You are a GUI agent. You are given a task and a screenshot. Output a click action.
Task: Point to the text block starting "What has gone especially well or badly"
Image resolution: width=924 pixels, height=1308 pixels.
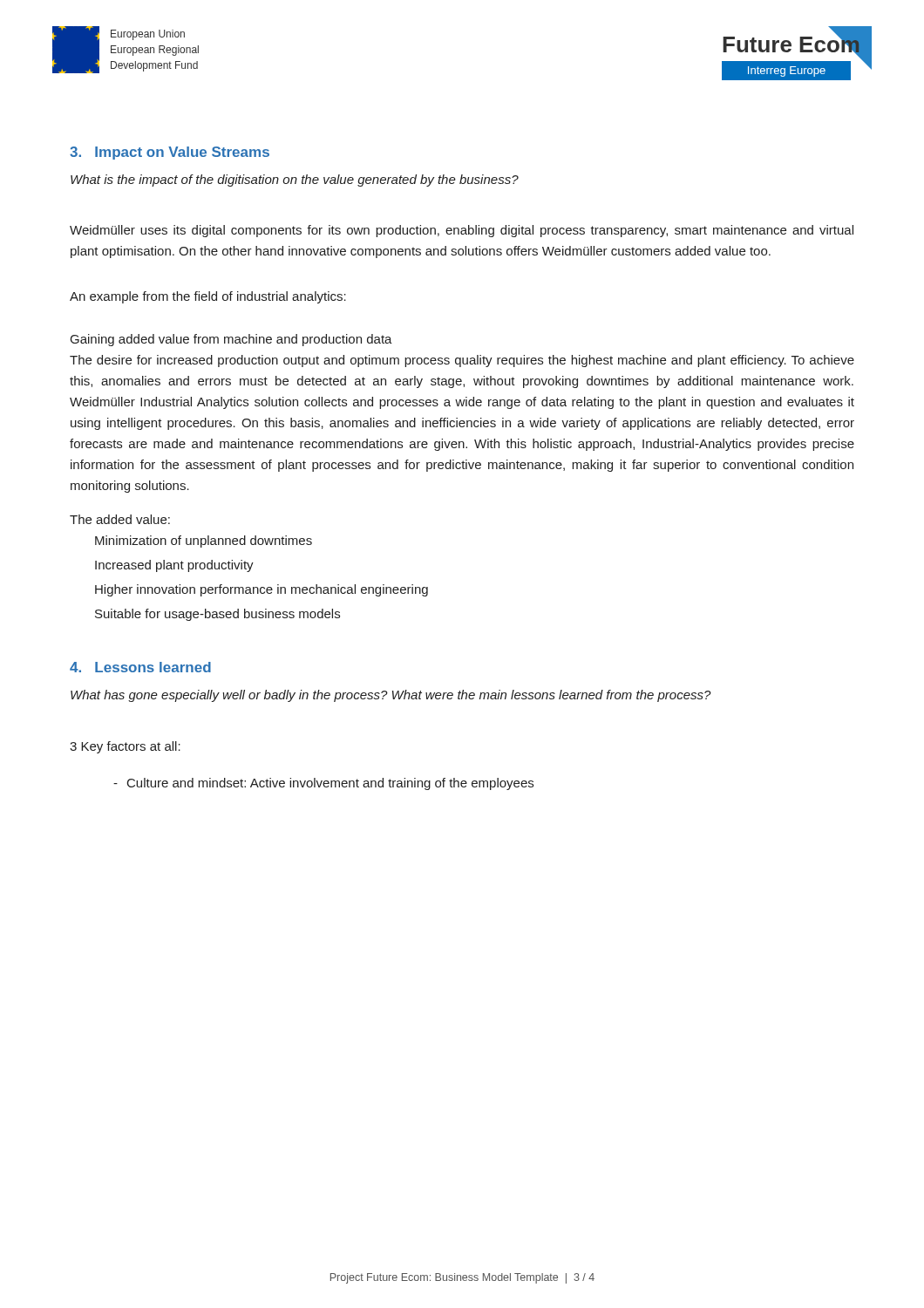pyautogui.click(x=390, y=694)
